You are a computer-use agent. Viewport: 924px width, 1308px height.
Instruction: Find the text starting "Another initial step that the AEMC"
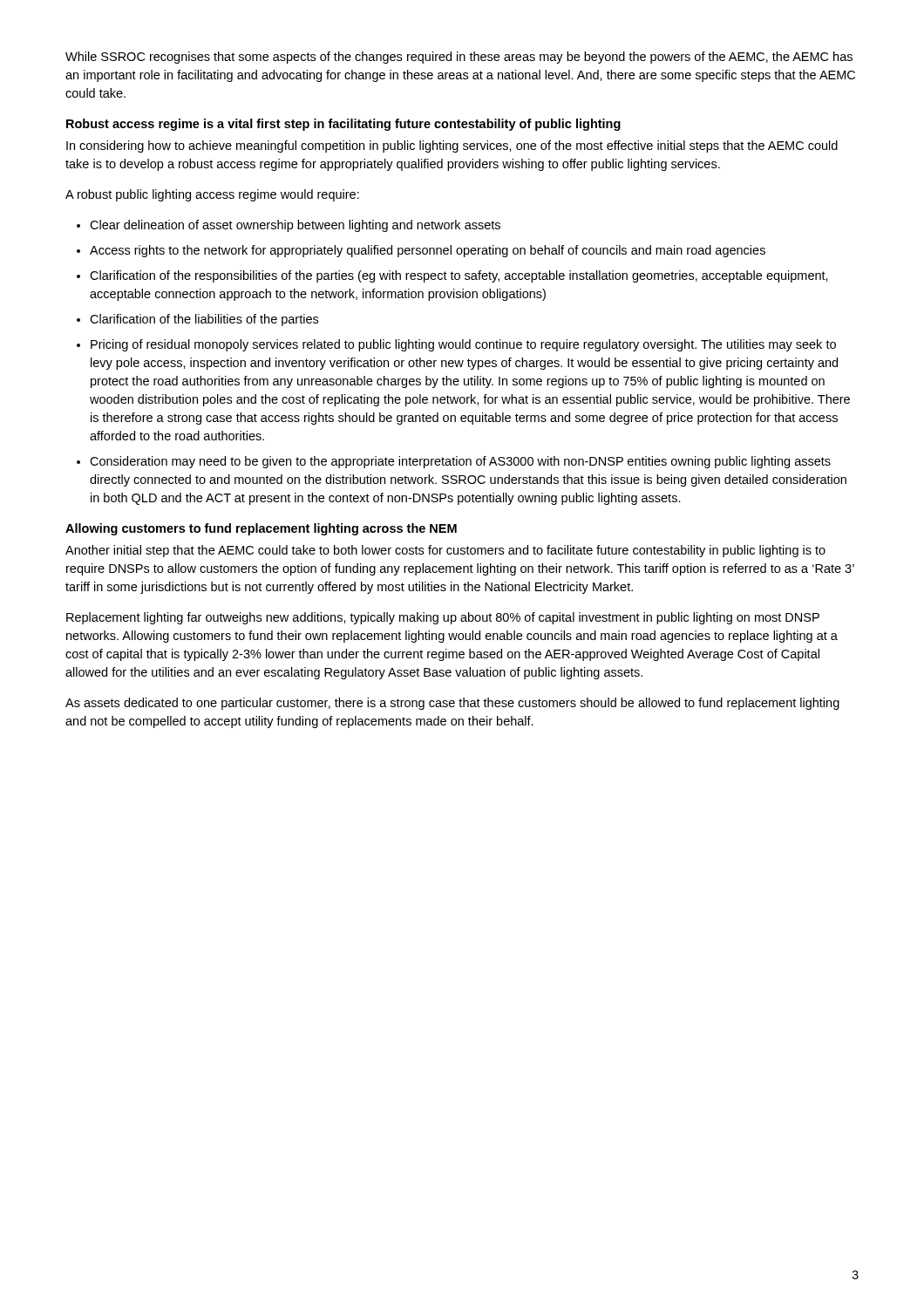coord(460,569)
